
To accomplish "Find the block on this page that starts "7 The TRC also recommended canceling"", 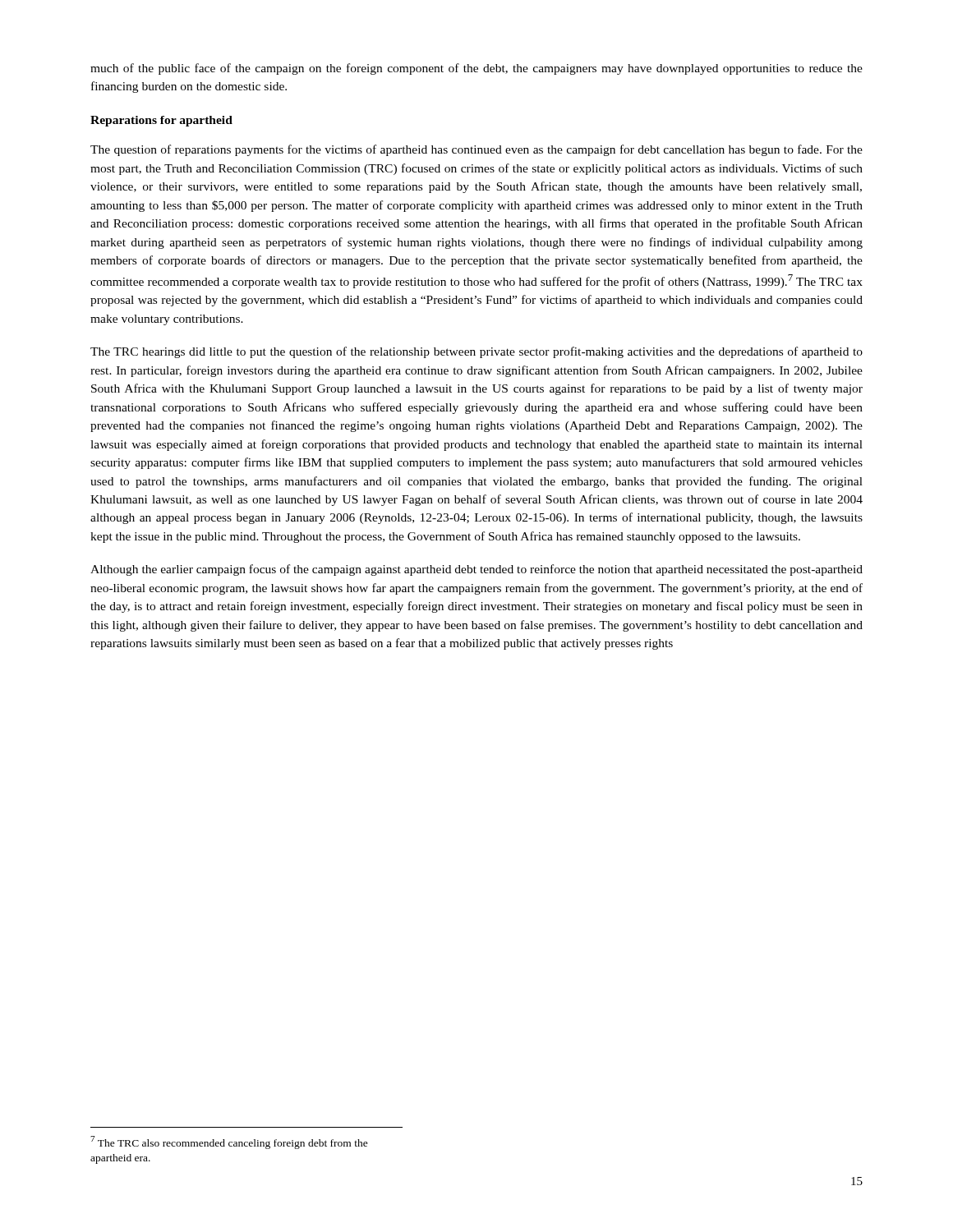I will click(x=229, y=1149).
